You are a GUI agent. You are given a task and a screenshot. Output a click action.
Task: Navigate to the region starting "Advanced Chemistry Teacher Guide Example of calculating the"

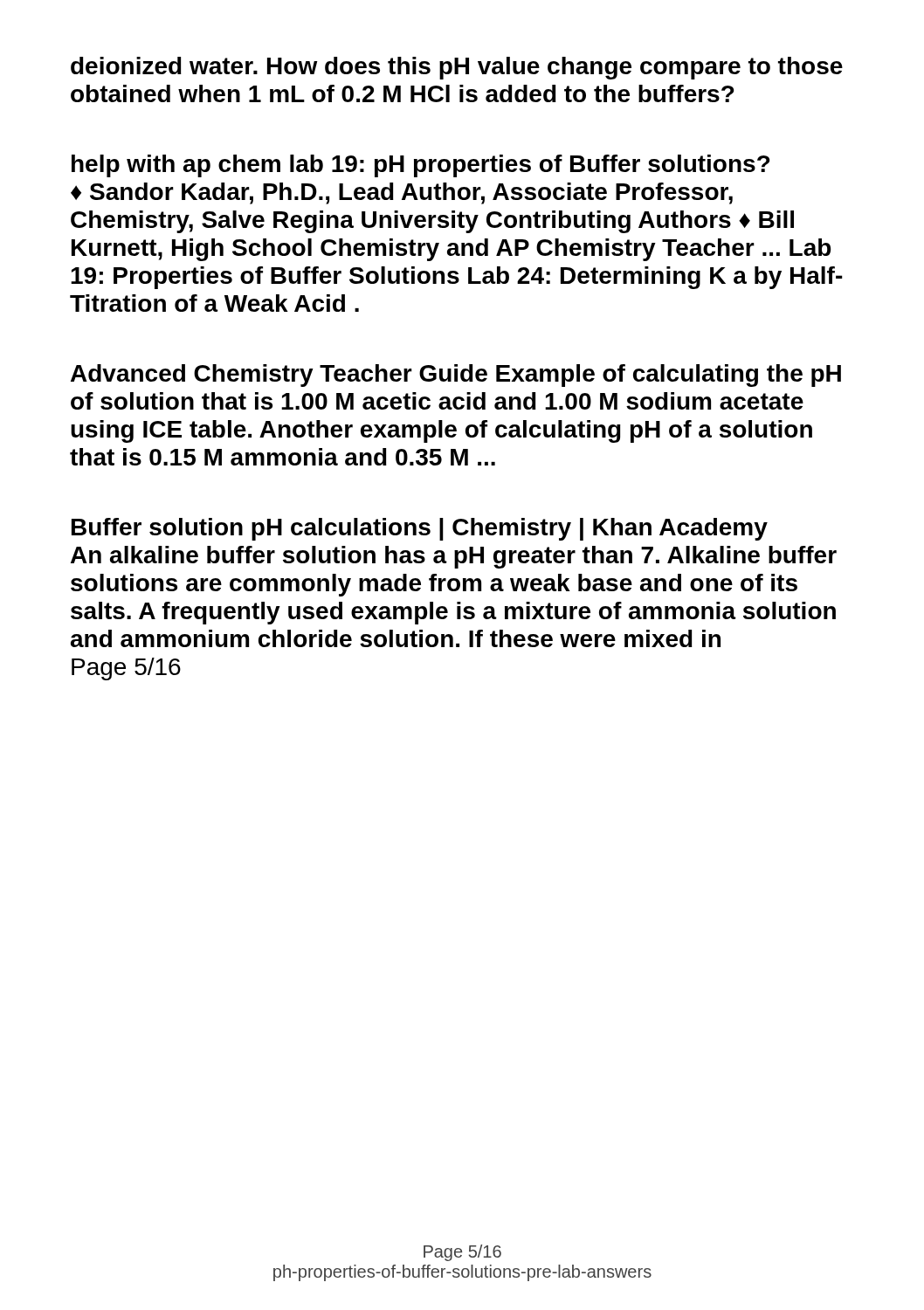point(456,415)
